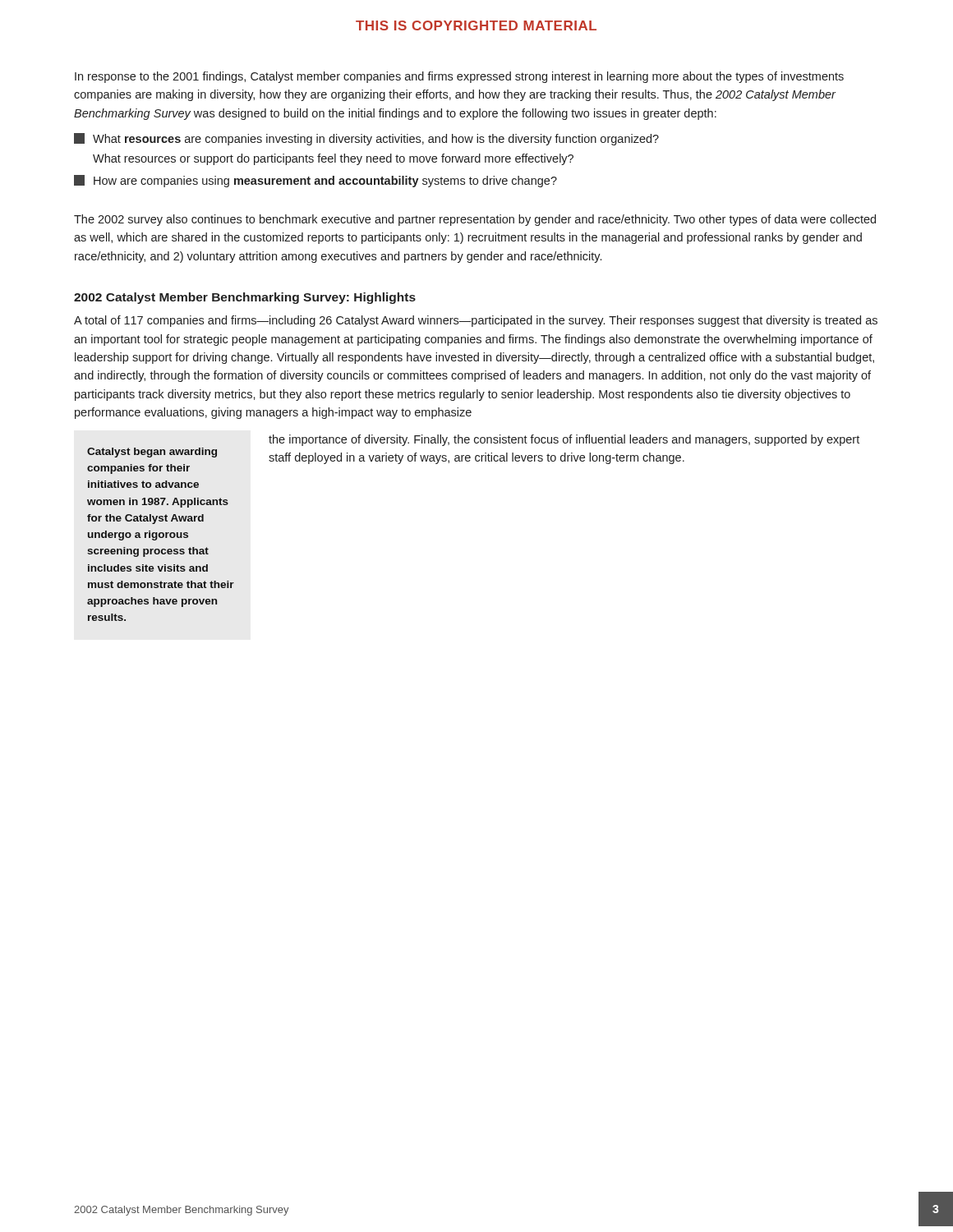
Task: Find the text starting "2002 Catalyst Member Benchmarking Survey: Highlights"
Action: 245,297
